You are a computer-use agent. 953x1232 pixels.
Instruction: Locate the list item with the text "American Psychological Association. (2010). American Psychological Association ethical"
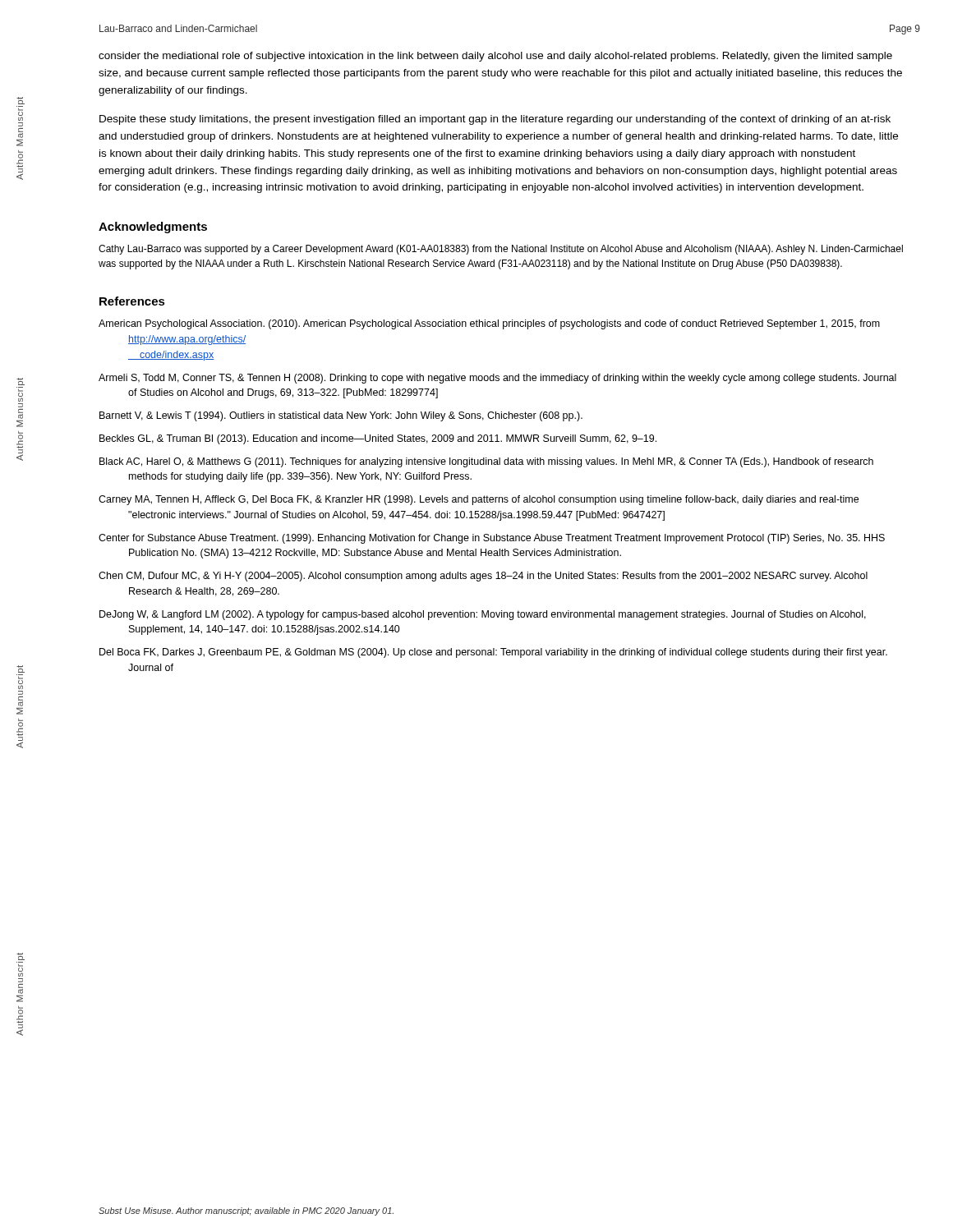tap(489, 324)
